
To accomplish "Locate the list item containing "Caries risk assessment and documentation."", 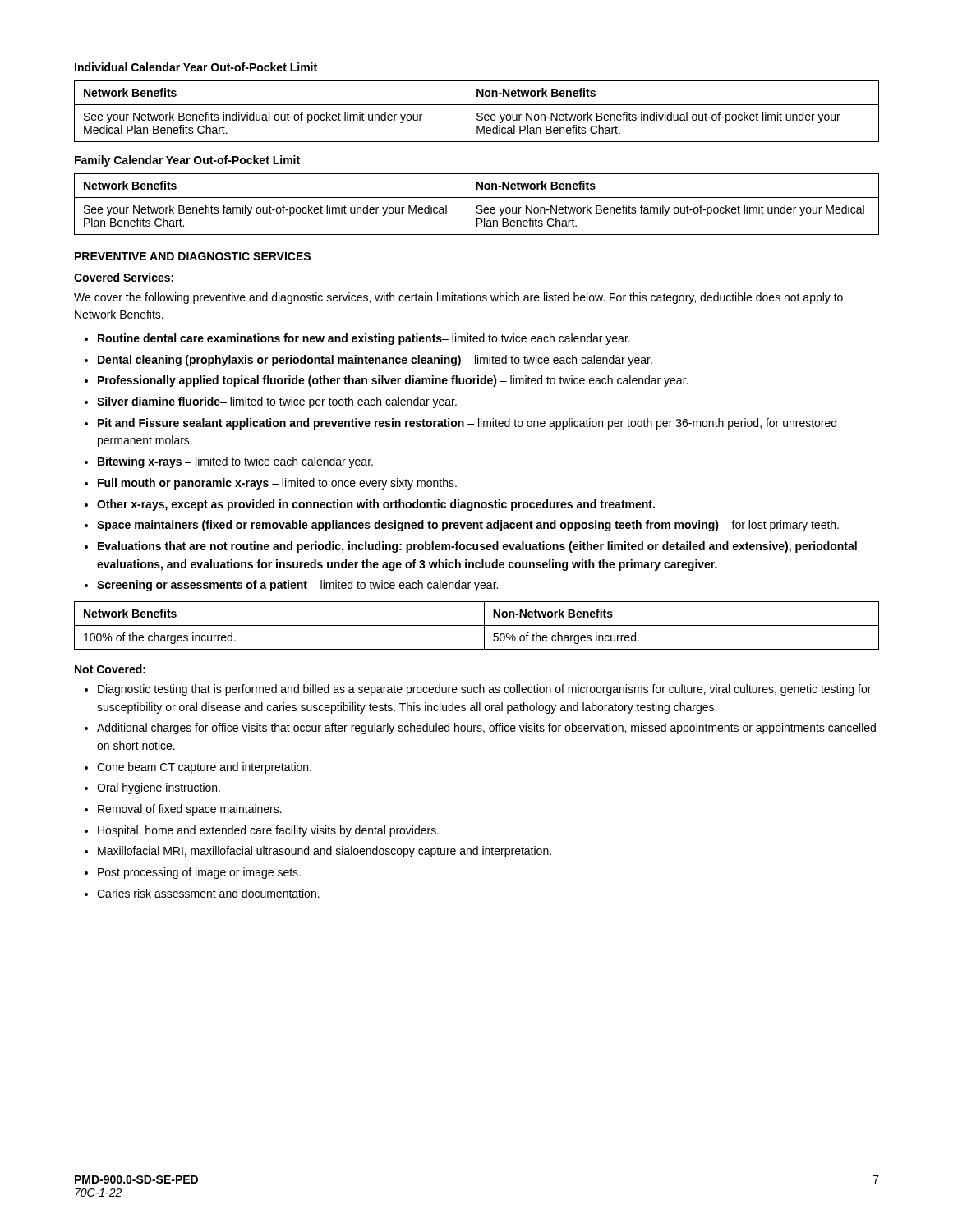I will point(208,893).
